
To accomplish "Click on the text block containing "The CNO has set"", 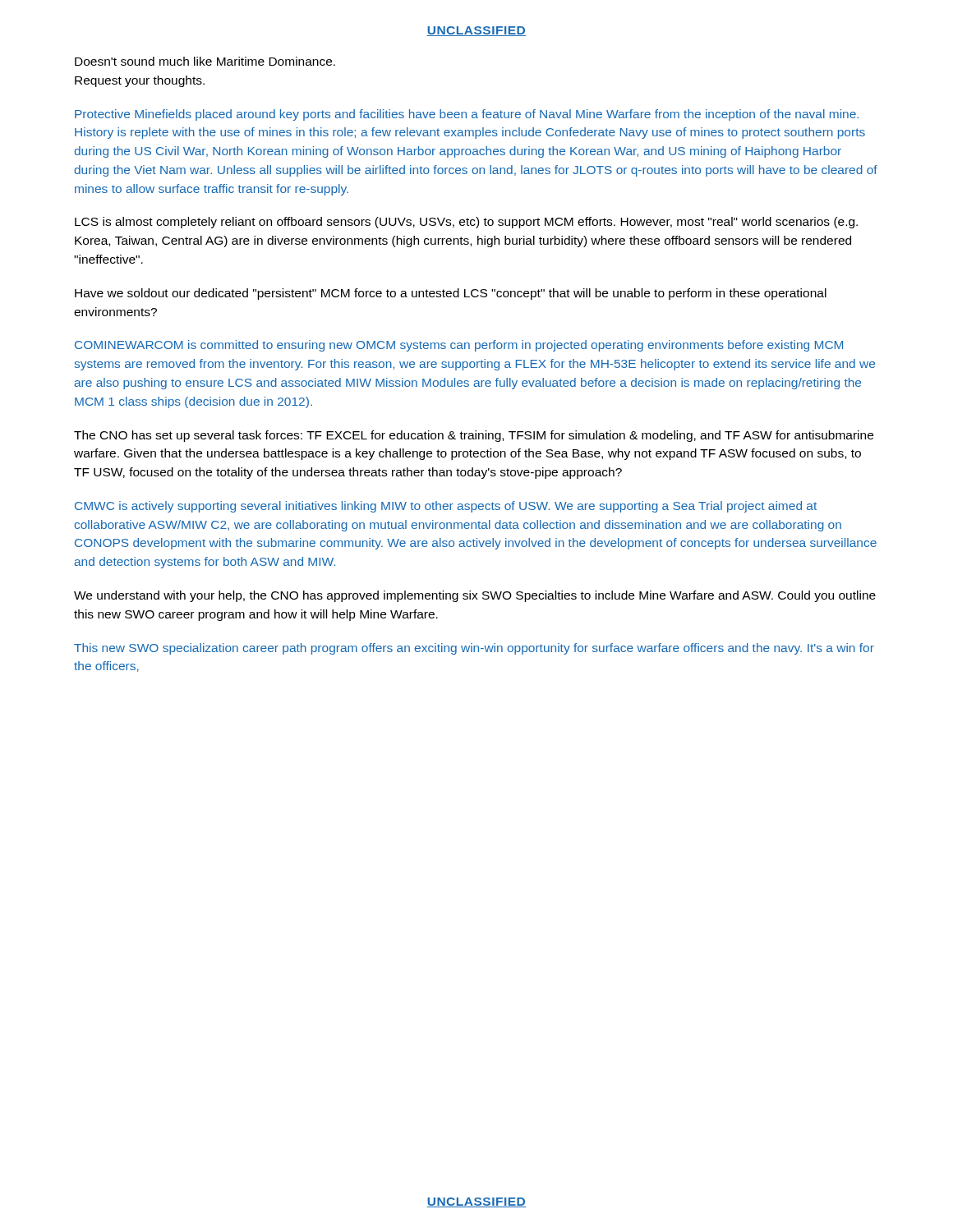I will [474, 453].
